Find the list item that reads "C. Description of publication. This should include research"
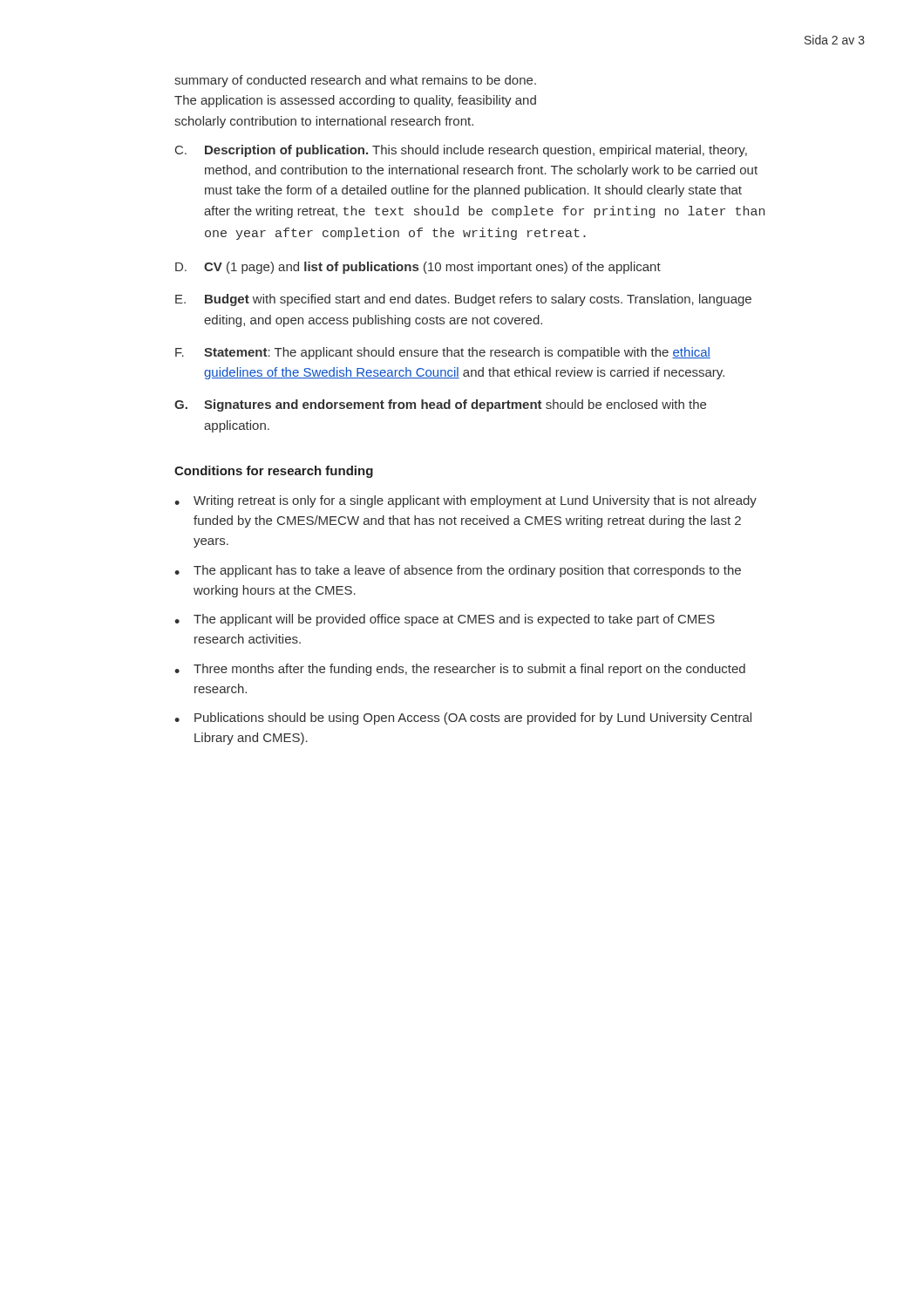This screenshot has width=924, height=1308. (471, 192)
